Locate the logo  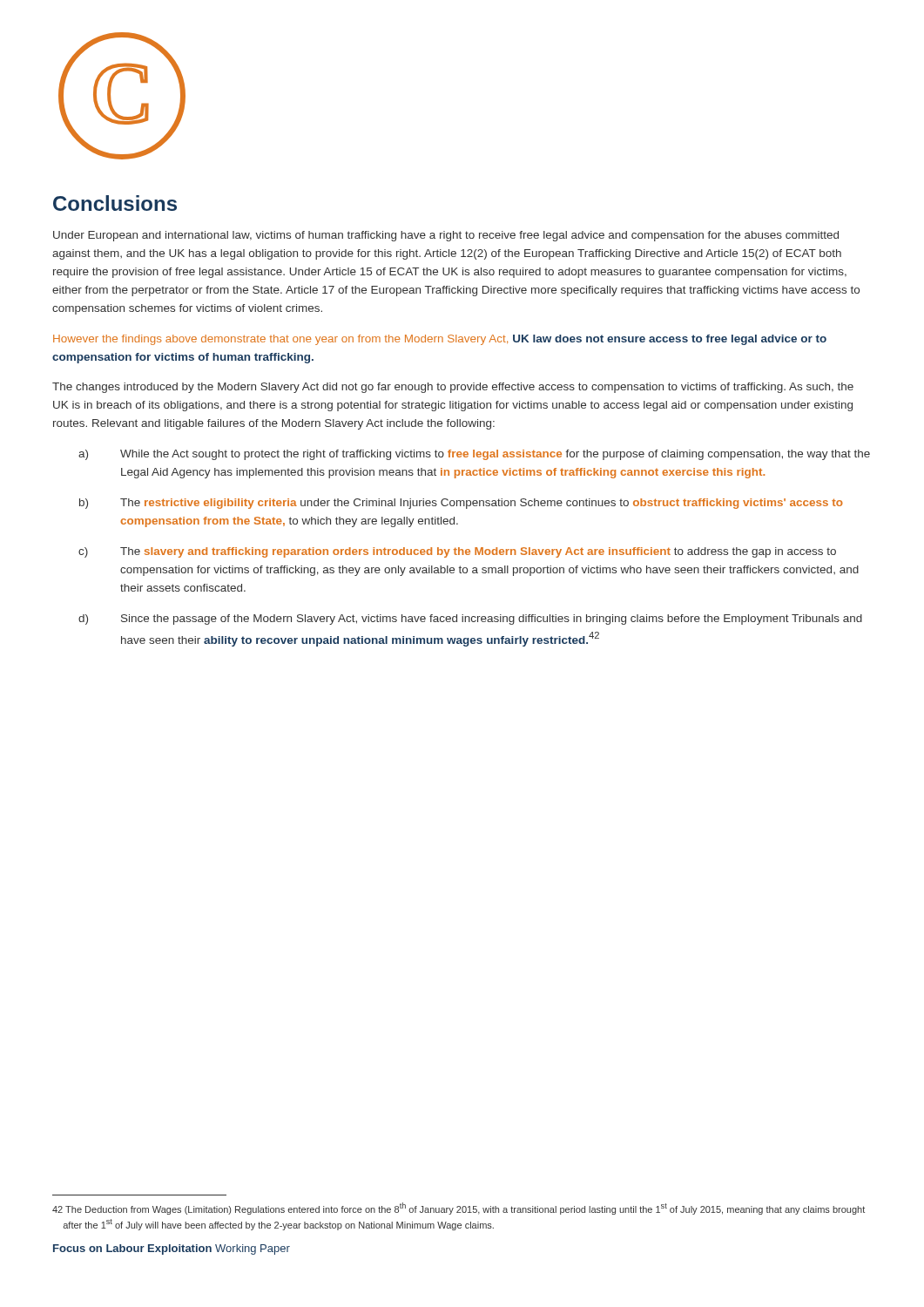click(122, 96)
